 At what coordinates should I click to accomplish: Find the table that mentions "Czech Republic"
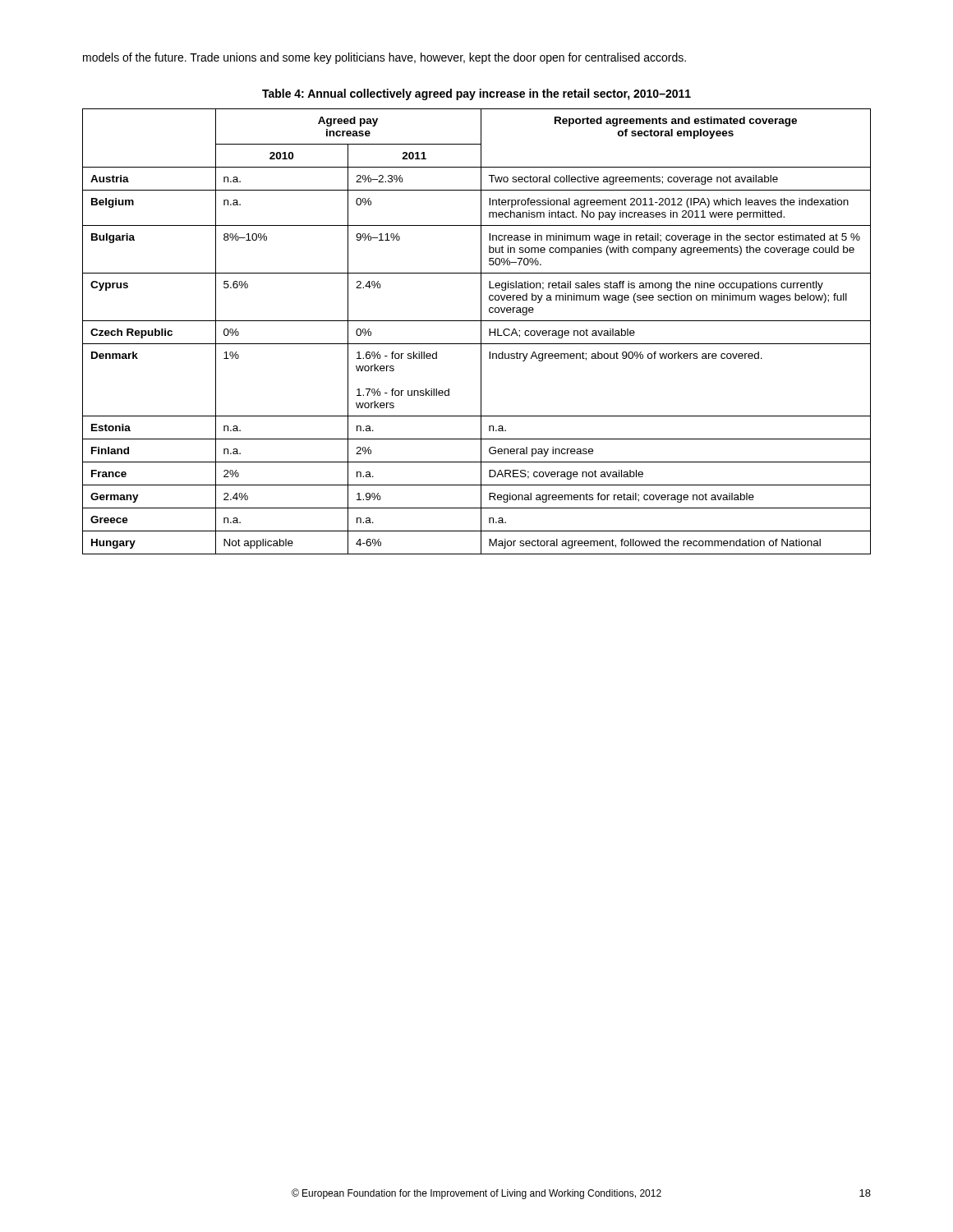click(476, 331)
